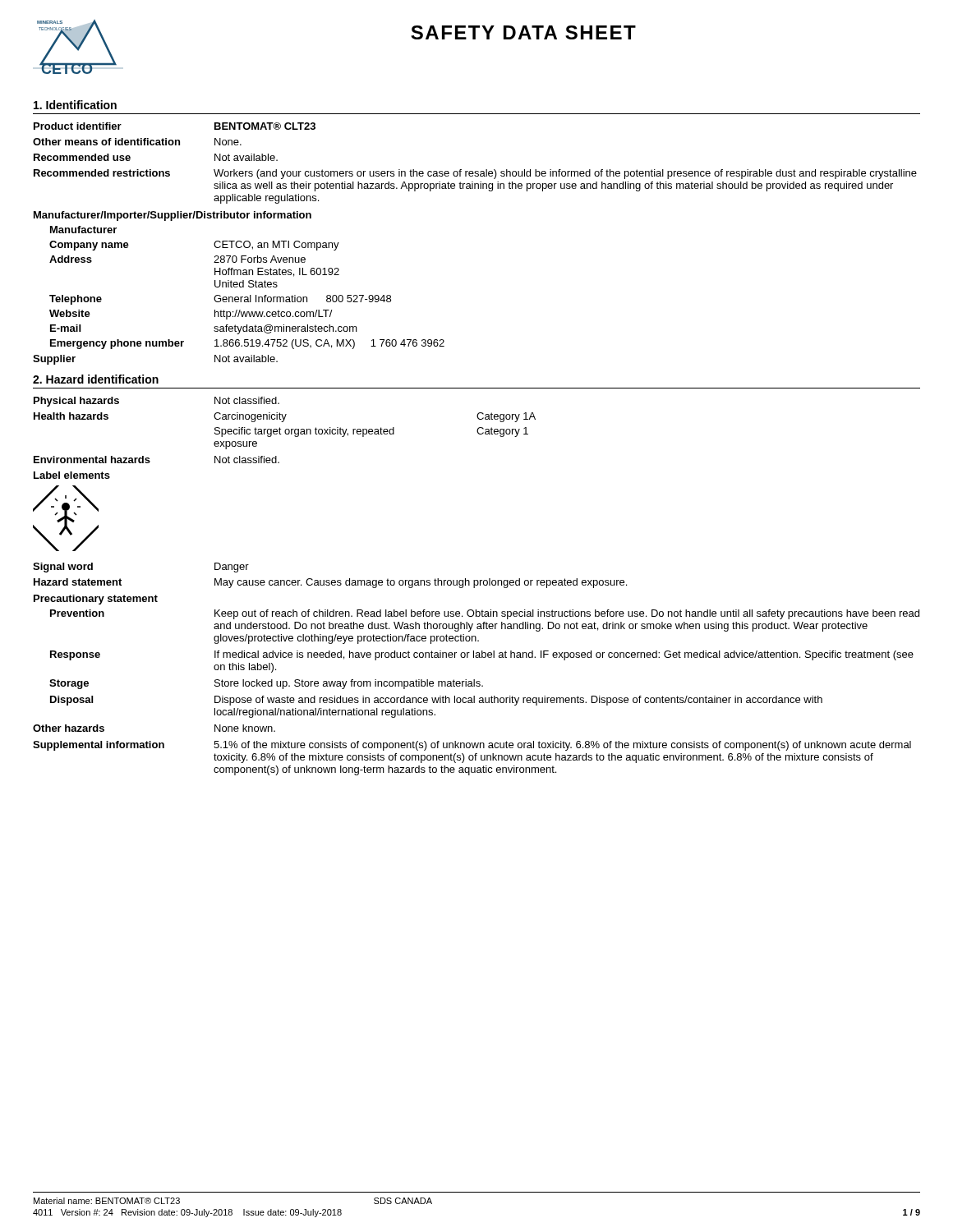Select the element starting "Recommended use Not available."

point(81,156)
